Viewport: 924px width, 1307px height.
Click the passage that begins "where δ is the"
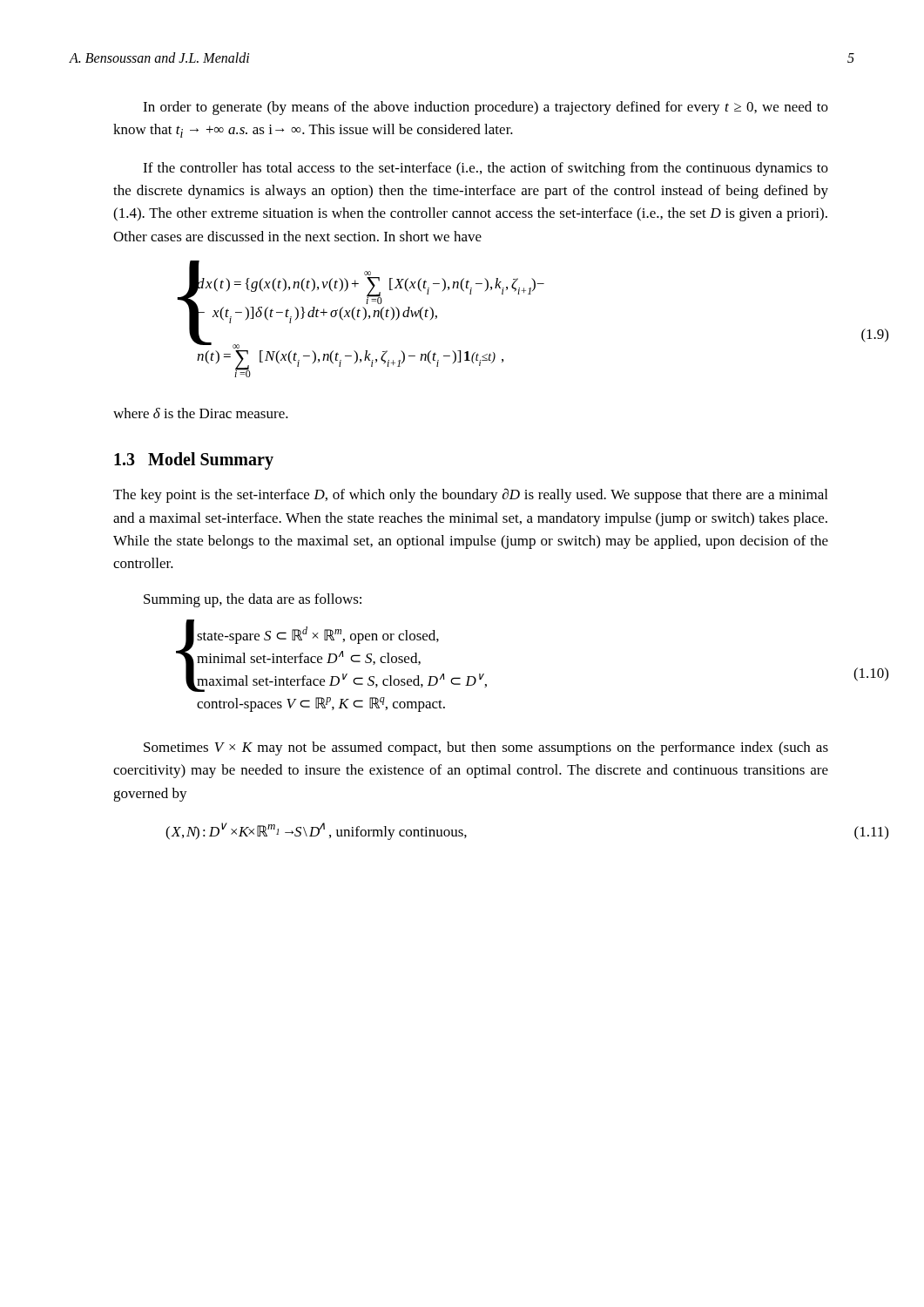tap(201, 413)
